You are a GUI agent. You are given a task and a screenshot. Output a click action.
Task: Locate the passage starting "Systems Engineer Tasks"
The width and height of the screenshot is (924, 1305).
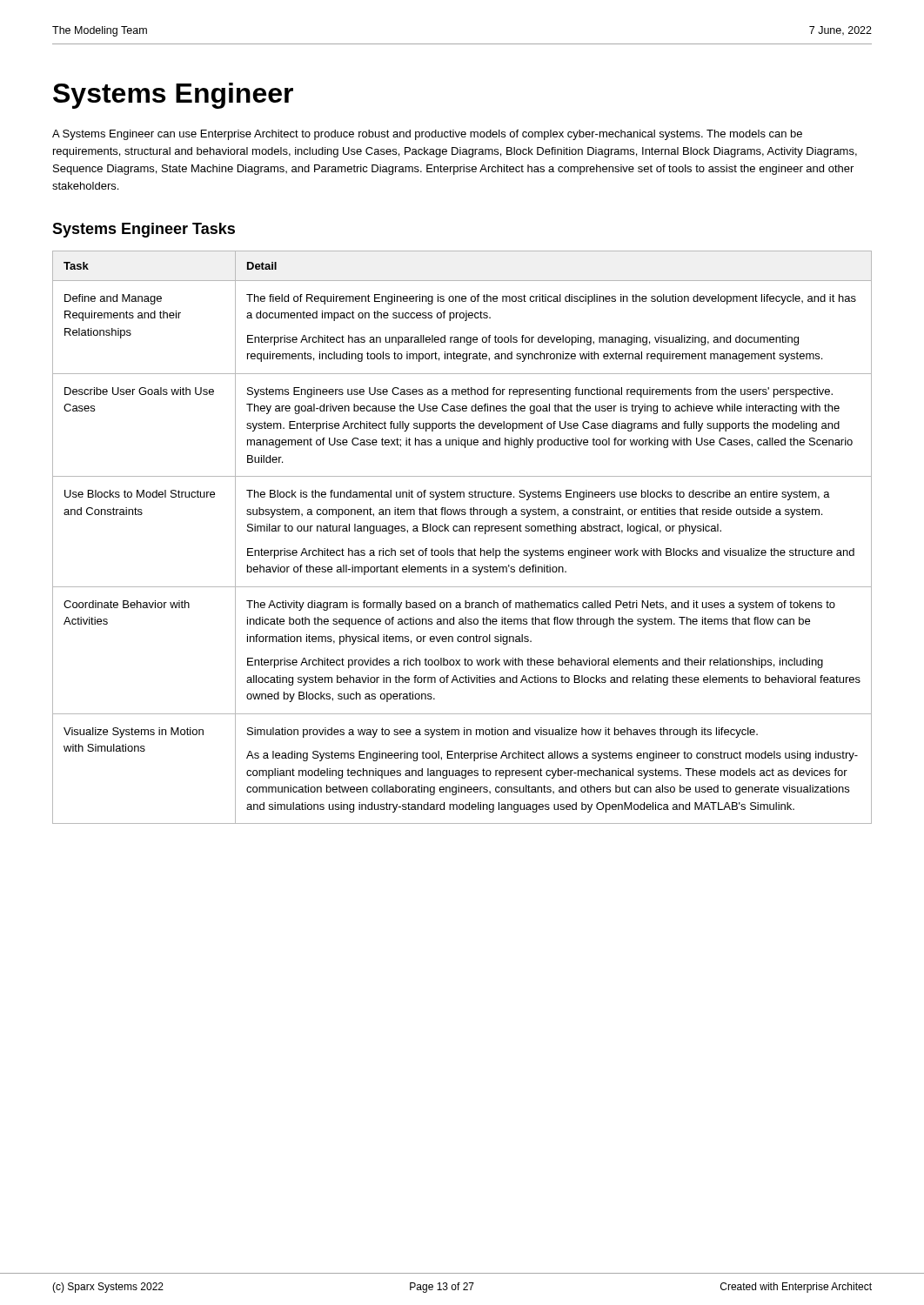tap(144, 228)
